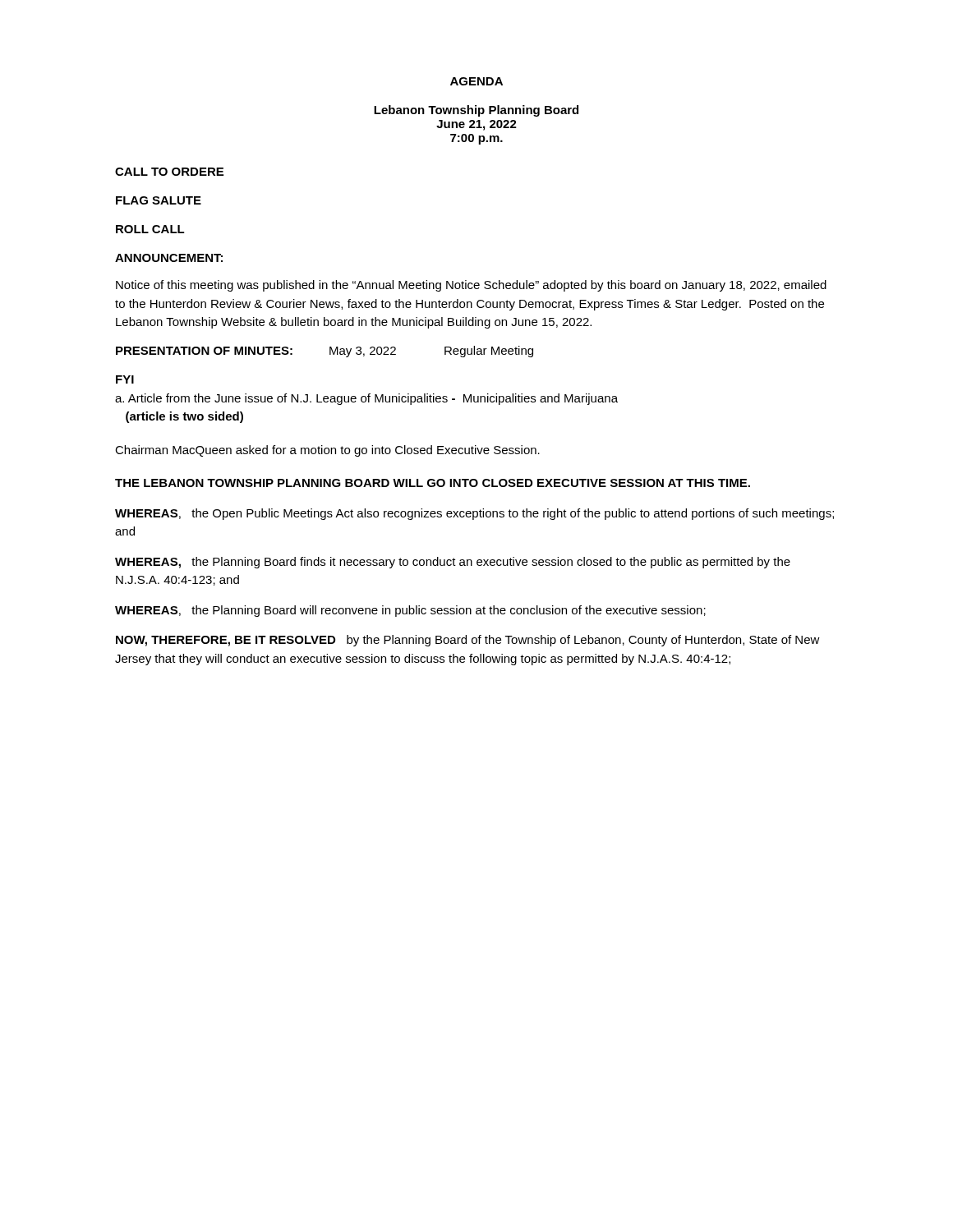The height and width of the screenshot is (1232, 953).
Task: Click on the block starting "Chairman MacQueen asked for a motion"
Action: 328,449
